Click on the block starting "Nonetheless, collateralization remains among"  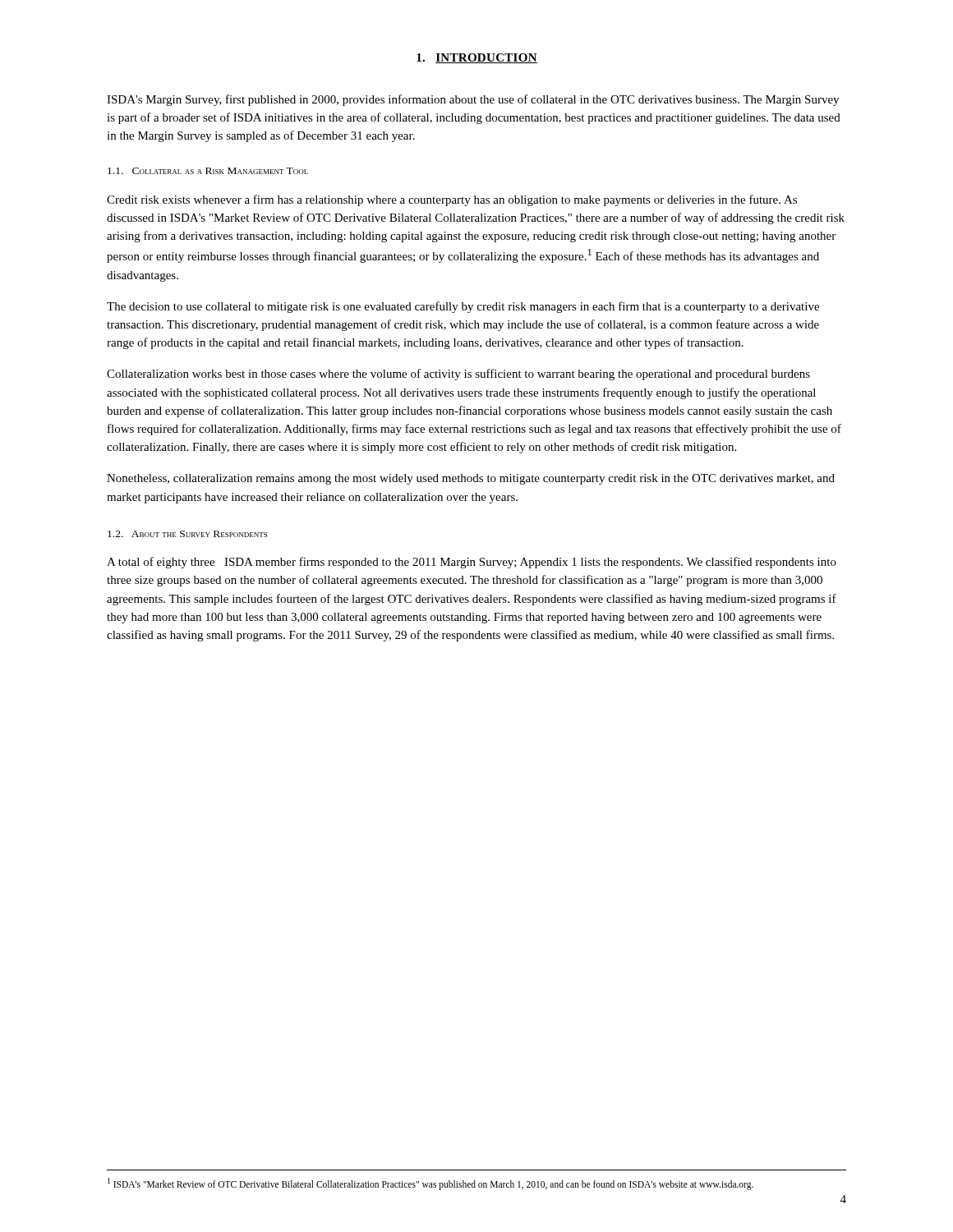click(x=471, y=487)
